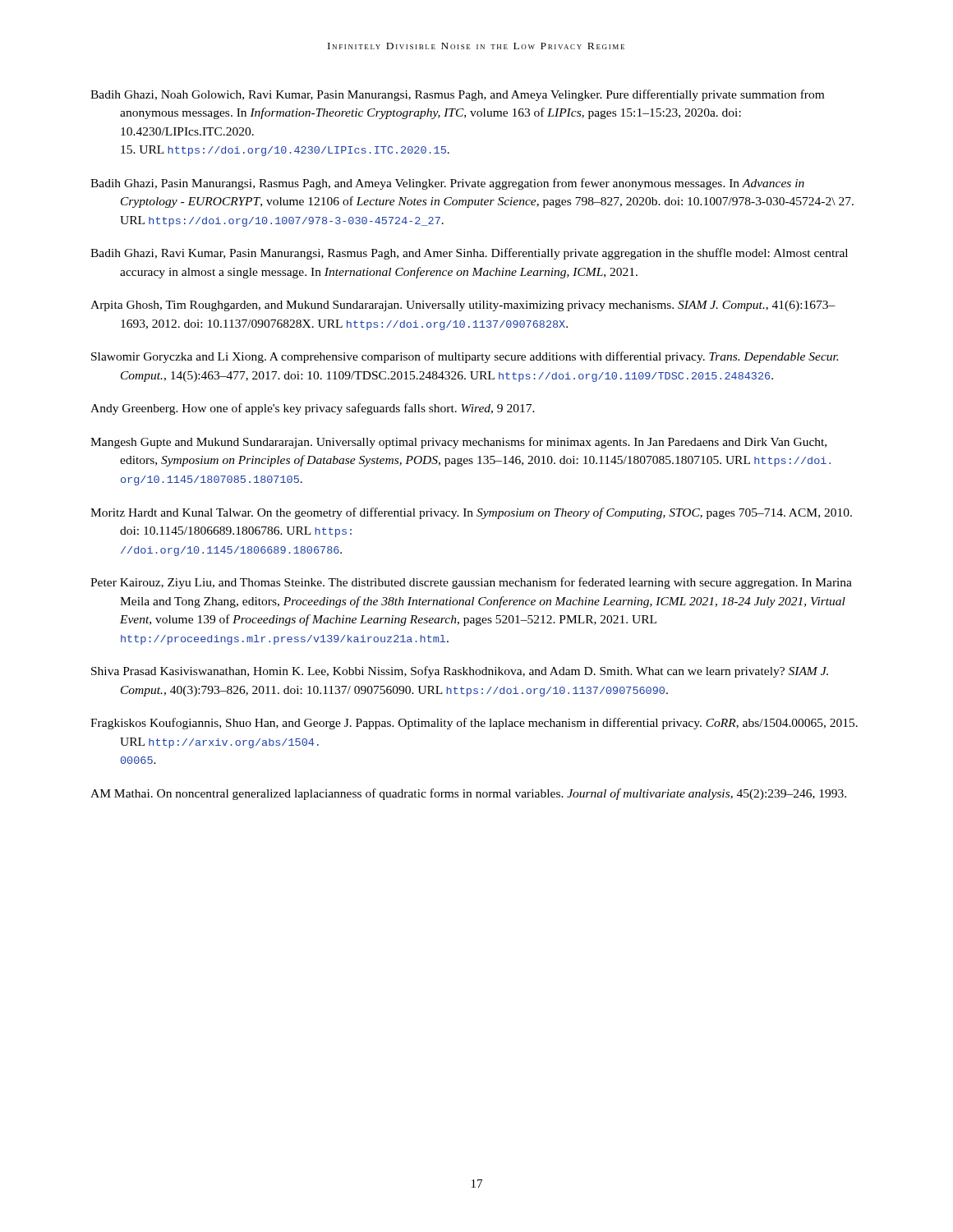Point to the text starting "Shiva Prasad Kasiviswanathan, Homin K. Lee,"

pyautogui.click(x=460, y=680)
